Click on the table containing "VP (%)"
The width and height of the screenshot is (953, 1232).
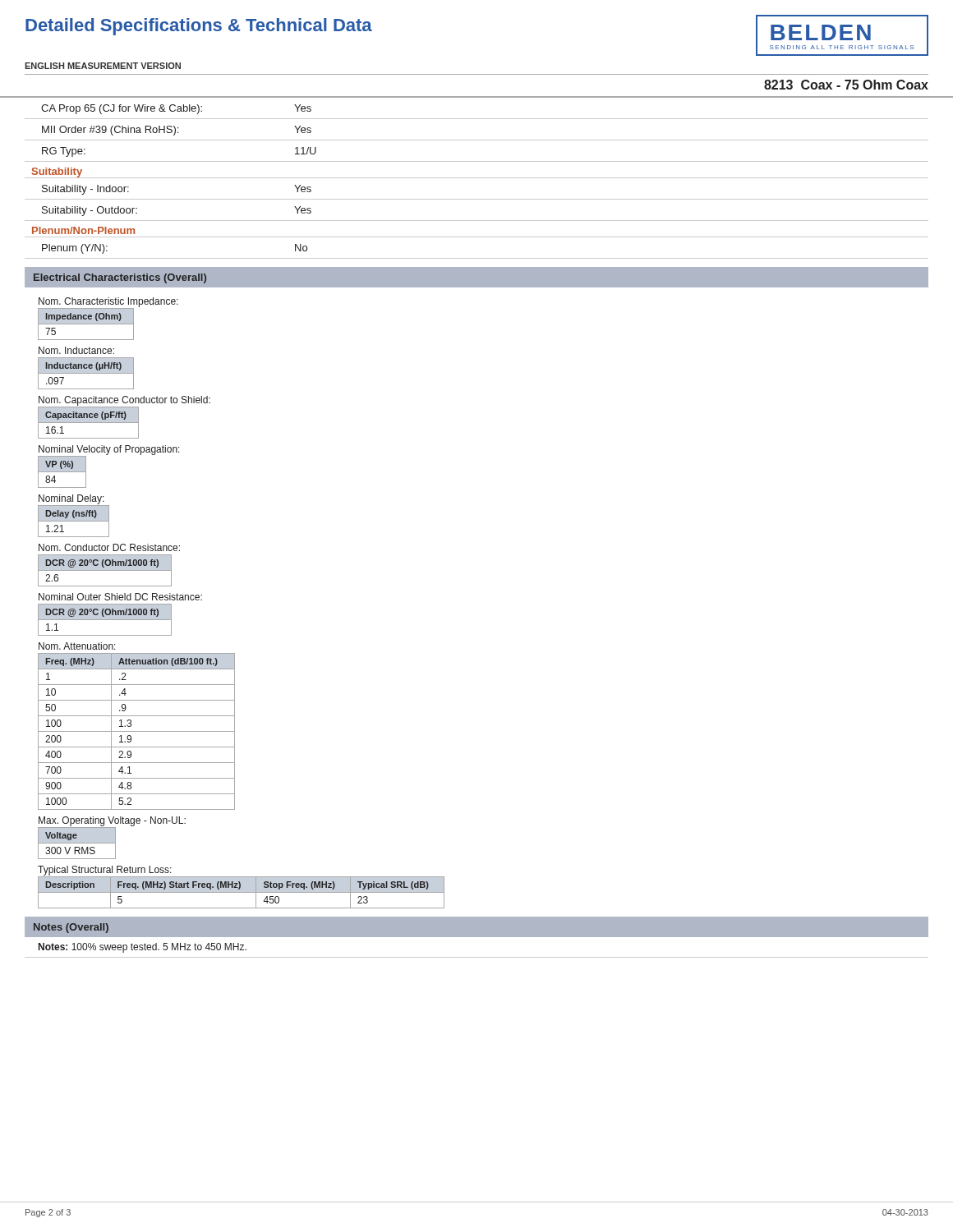pyautogui.click(x=476, y=472)
